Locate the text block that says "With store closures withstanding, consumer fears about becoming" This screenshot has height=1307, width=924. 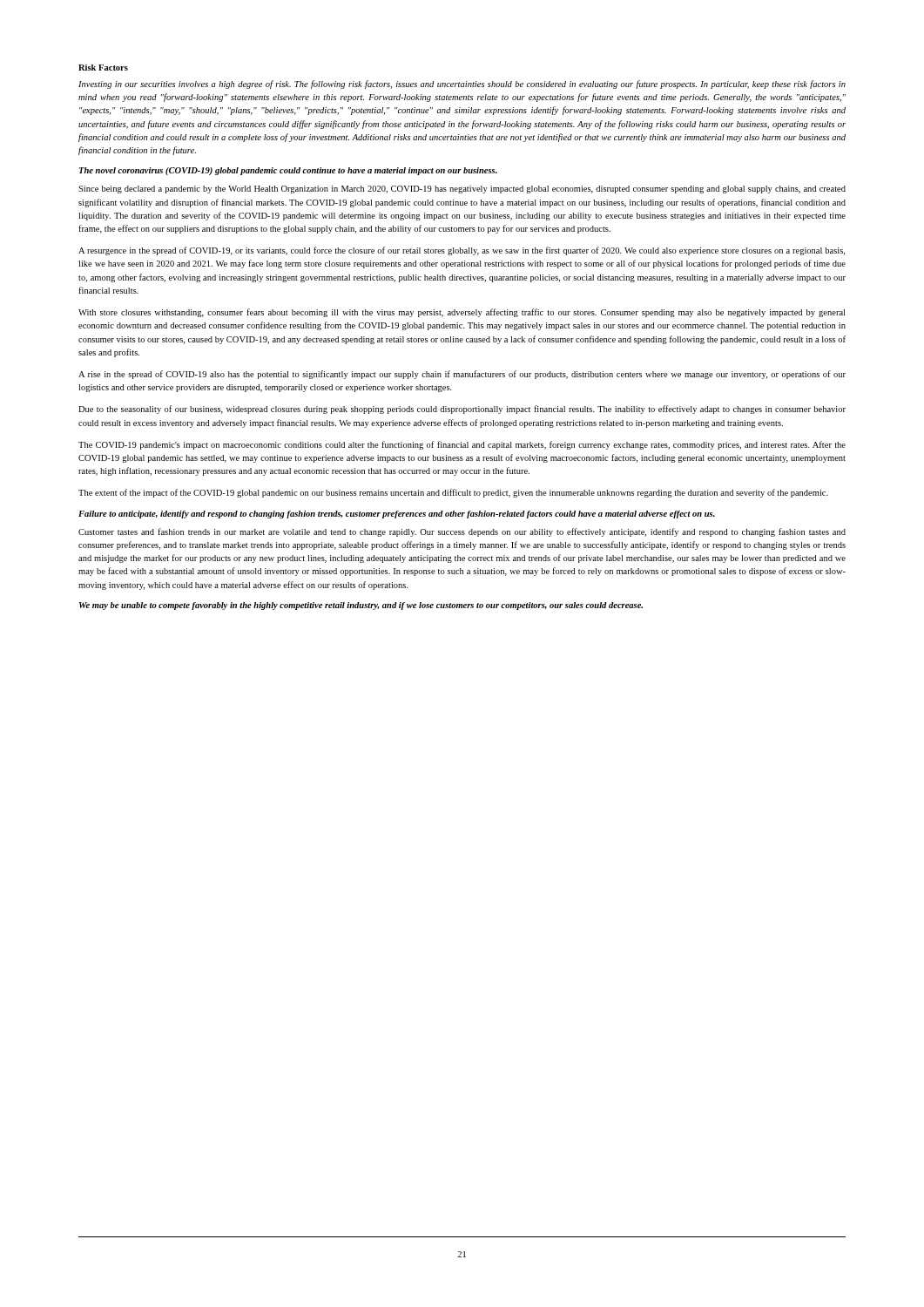click(x=462, y=332)
